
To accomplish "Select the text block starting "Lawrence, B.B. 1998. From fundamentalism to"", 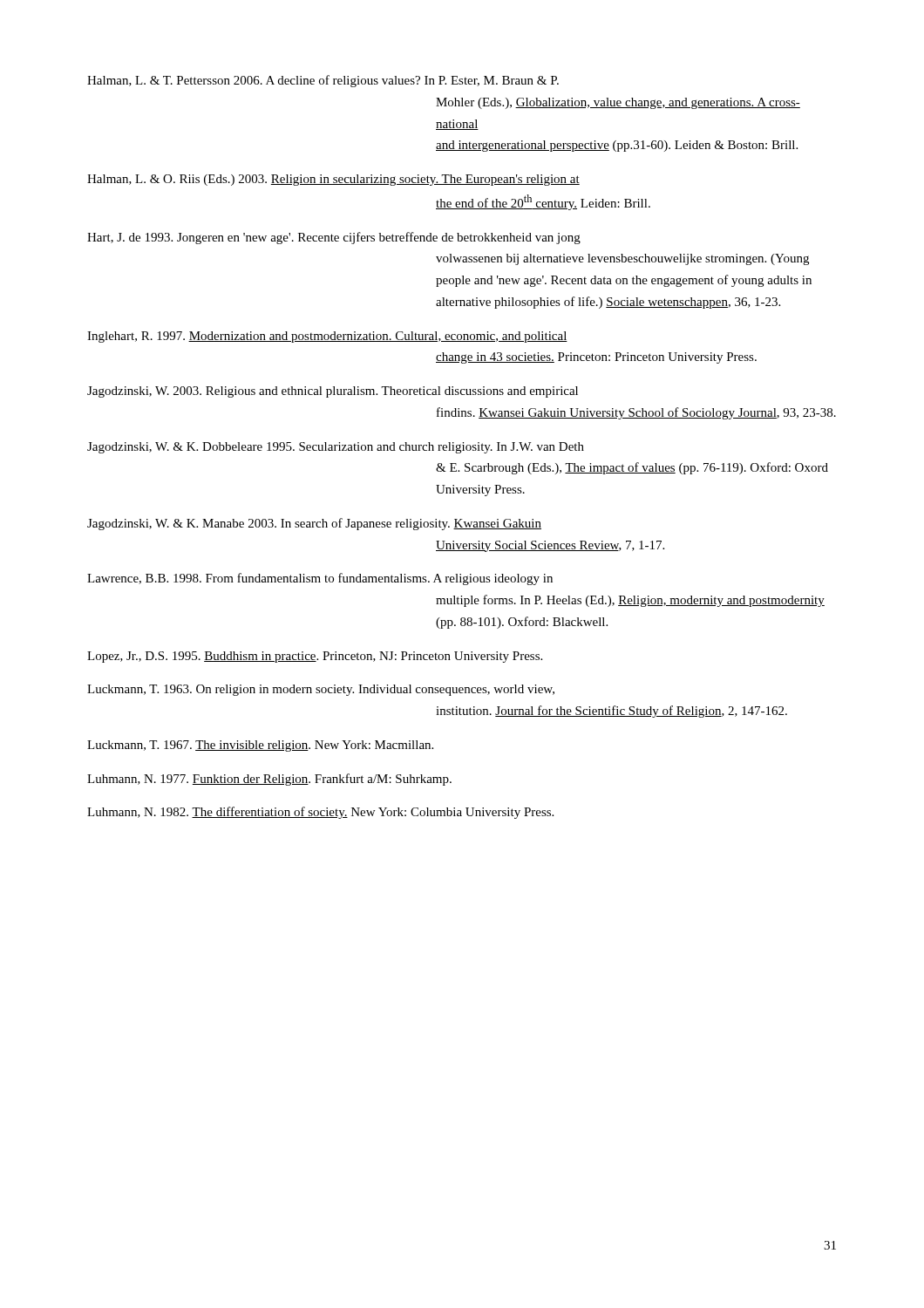I will click(x=462, y=602).
